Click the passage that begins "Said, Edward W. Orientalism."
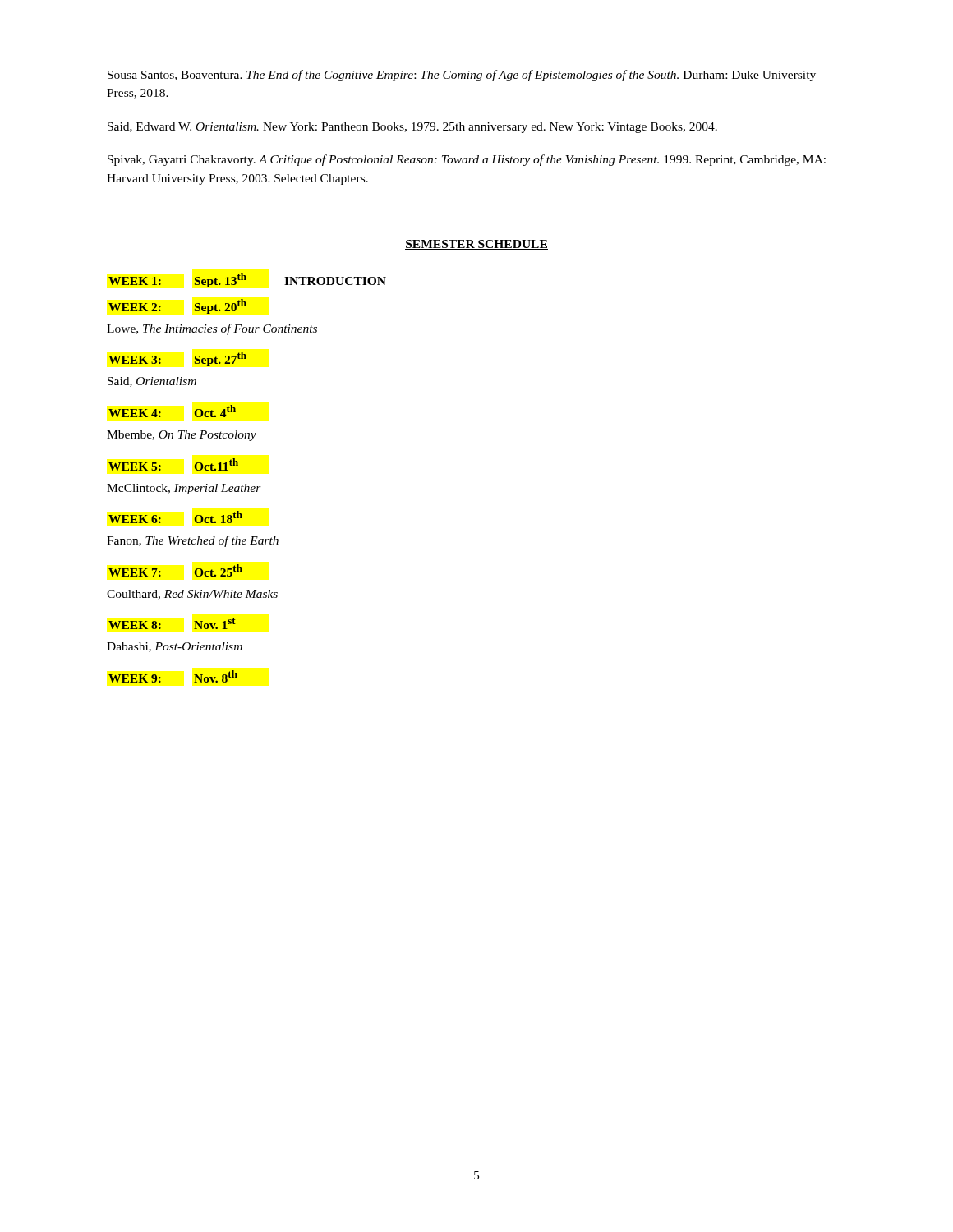Image resolution: width=953 pixels, height=1232 pixels. coord(412,126)
